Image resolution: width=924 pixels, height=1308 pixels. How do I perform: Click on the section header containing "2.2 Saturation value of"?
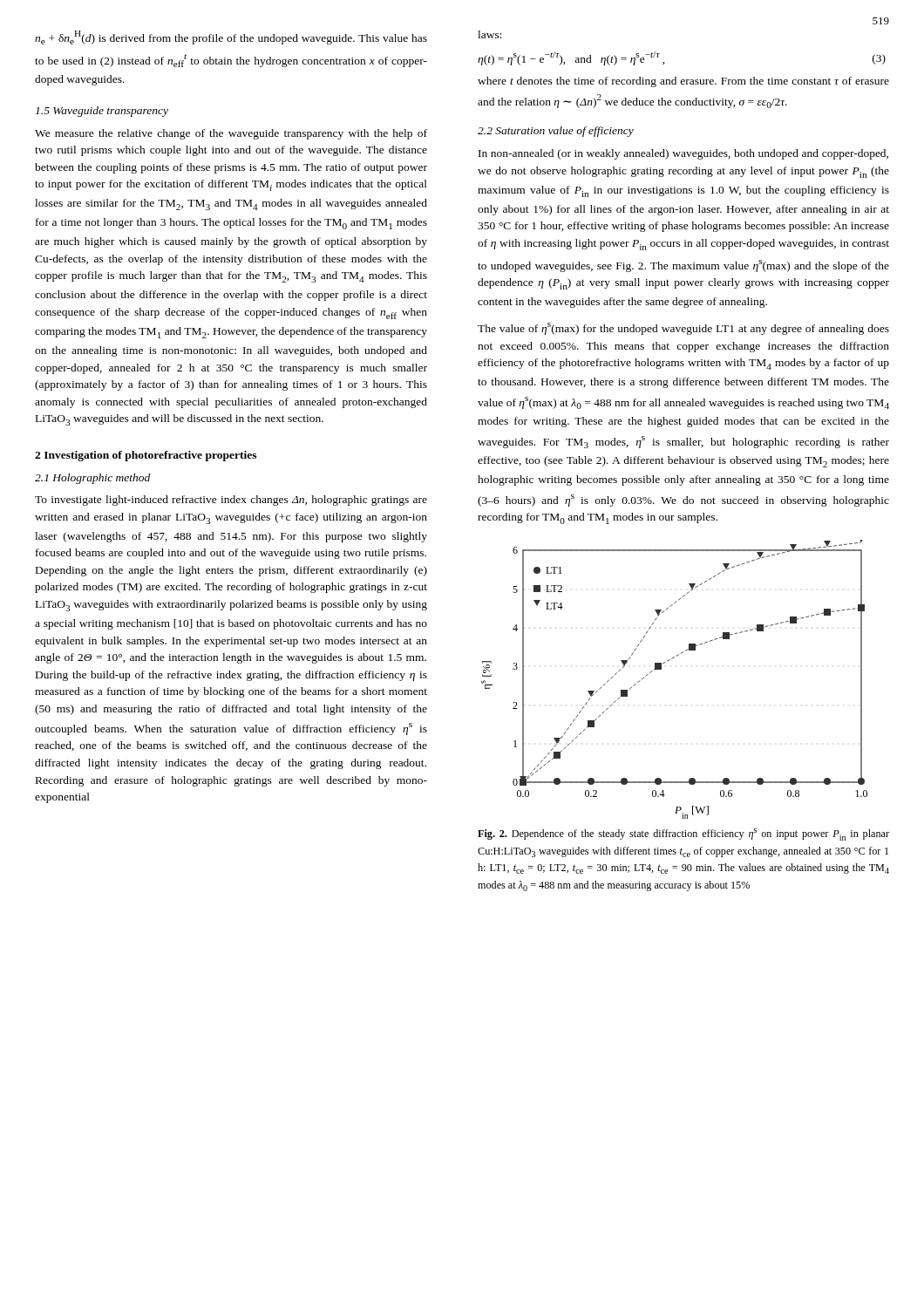pos(556,131)
